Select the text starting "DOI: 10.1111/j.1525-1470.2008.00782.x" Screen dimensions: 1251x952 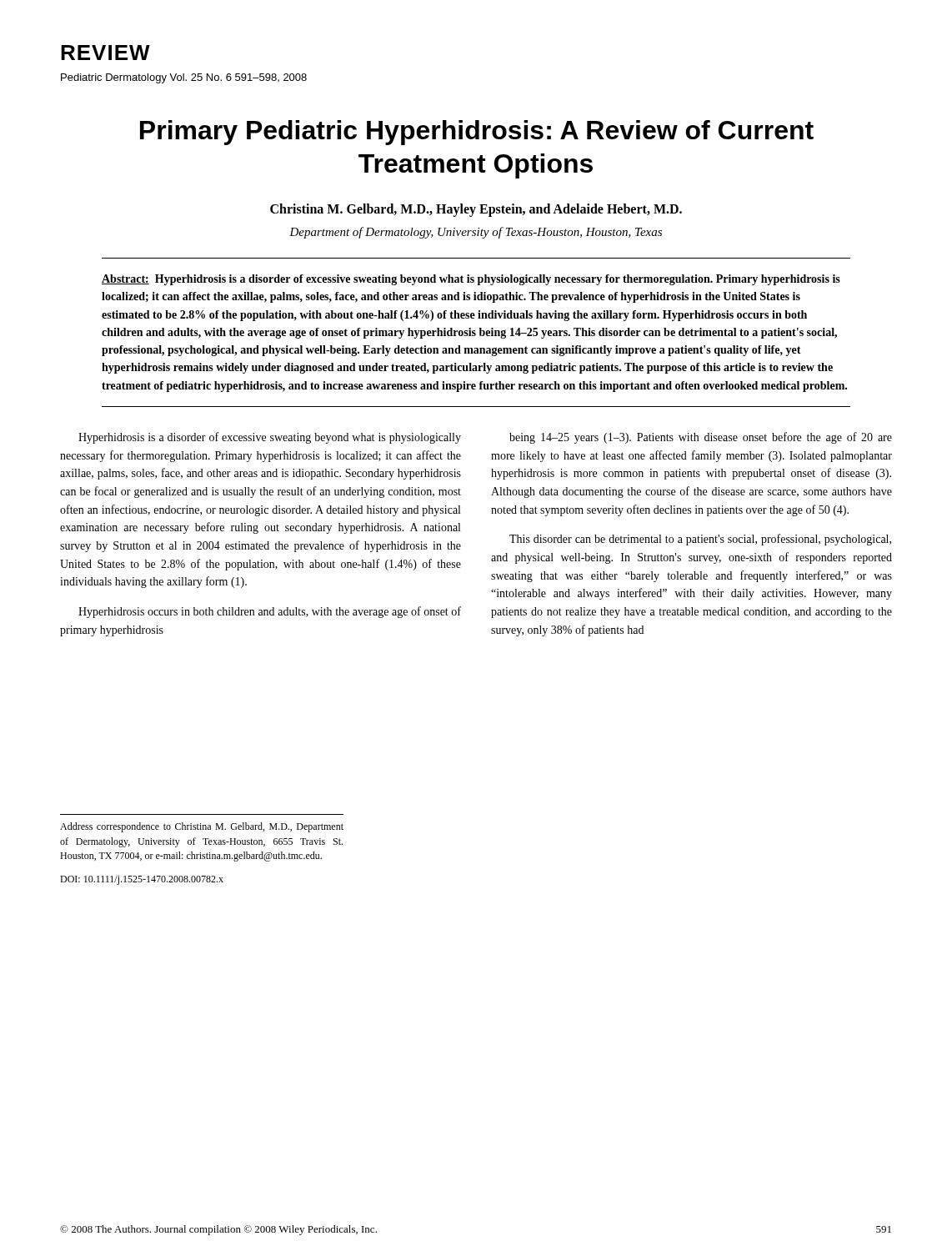[142, 879]
